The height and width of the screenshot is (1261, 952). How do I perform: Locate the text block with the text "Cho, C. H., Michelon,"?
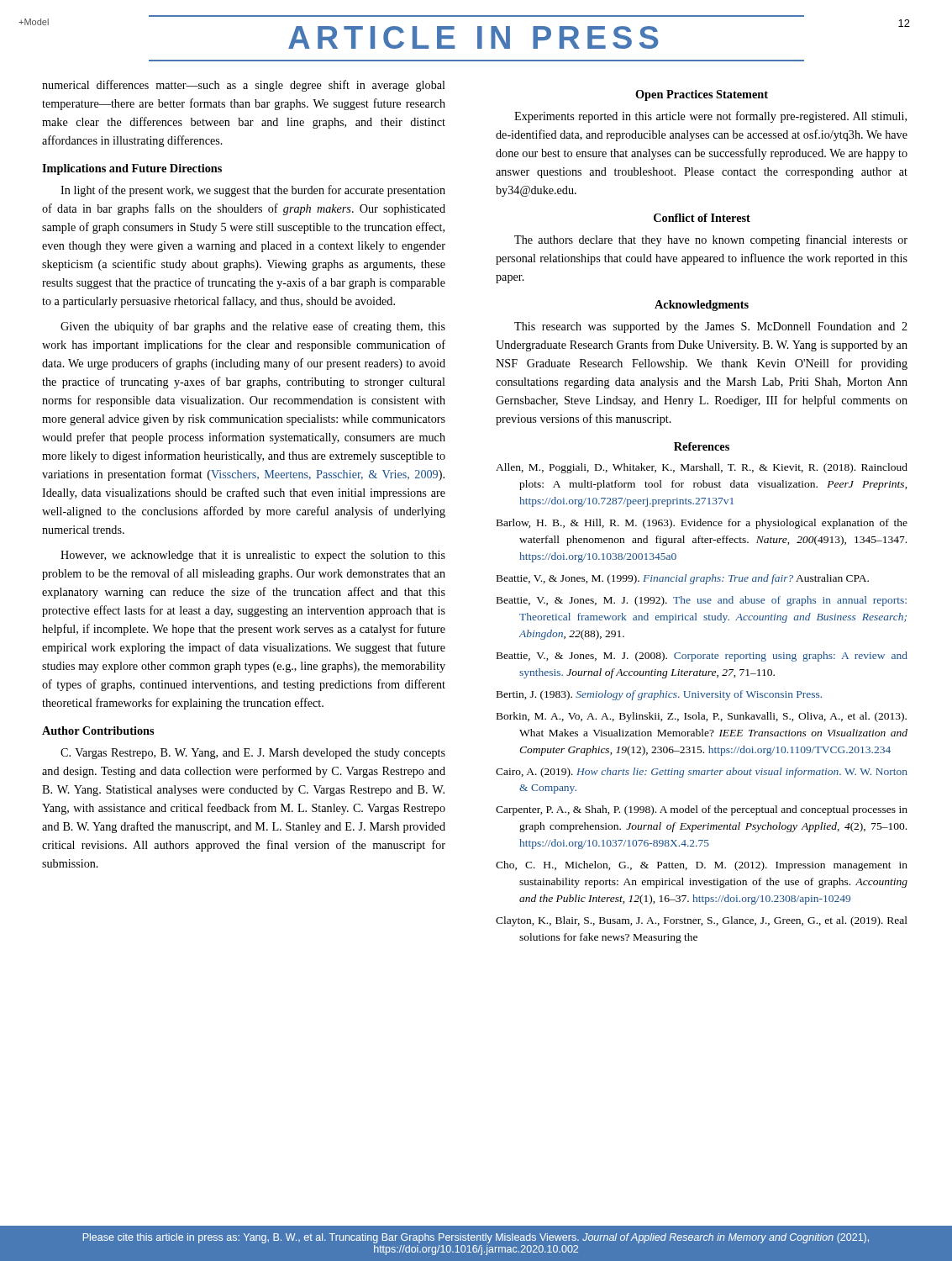tap(702, 882)
